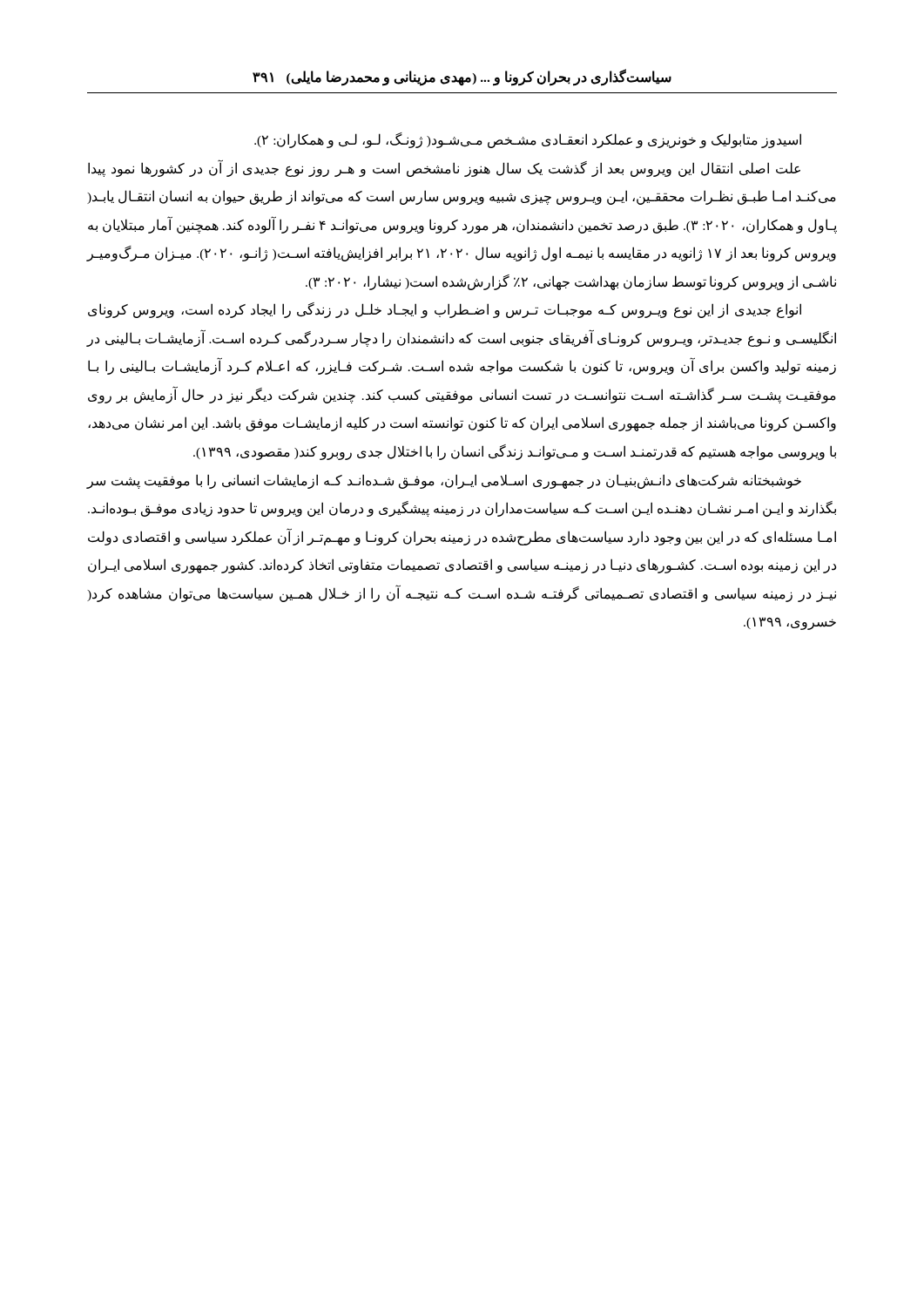The height and width of the screenshot is (1307, 924).
Task: Find the text block with the text "علت اصلی انتقال این ویروس بعد"
Action: pyautogui.click(x=462, y=226)
